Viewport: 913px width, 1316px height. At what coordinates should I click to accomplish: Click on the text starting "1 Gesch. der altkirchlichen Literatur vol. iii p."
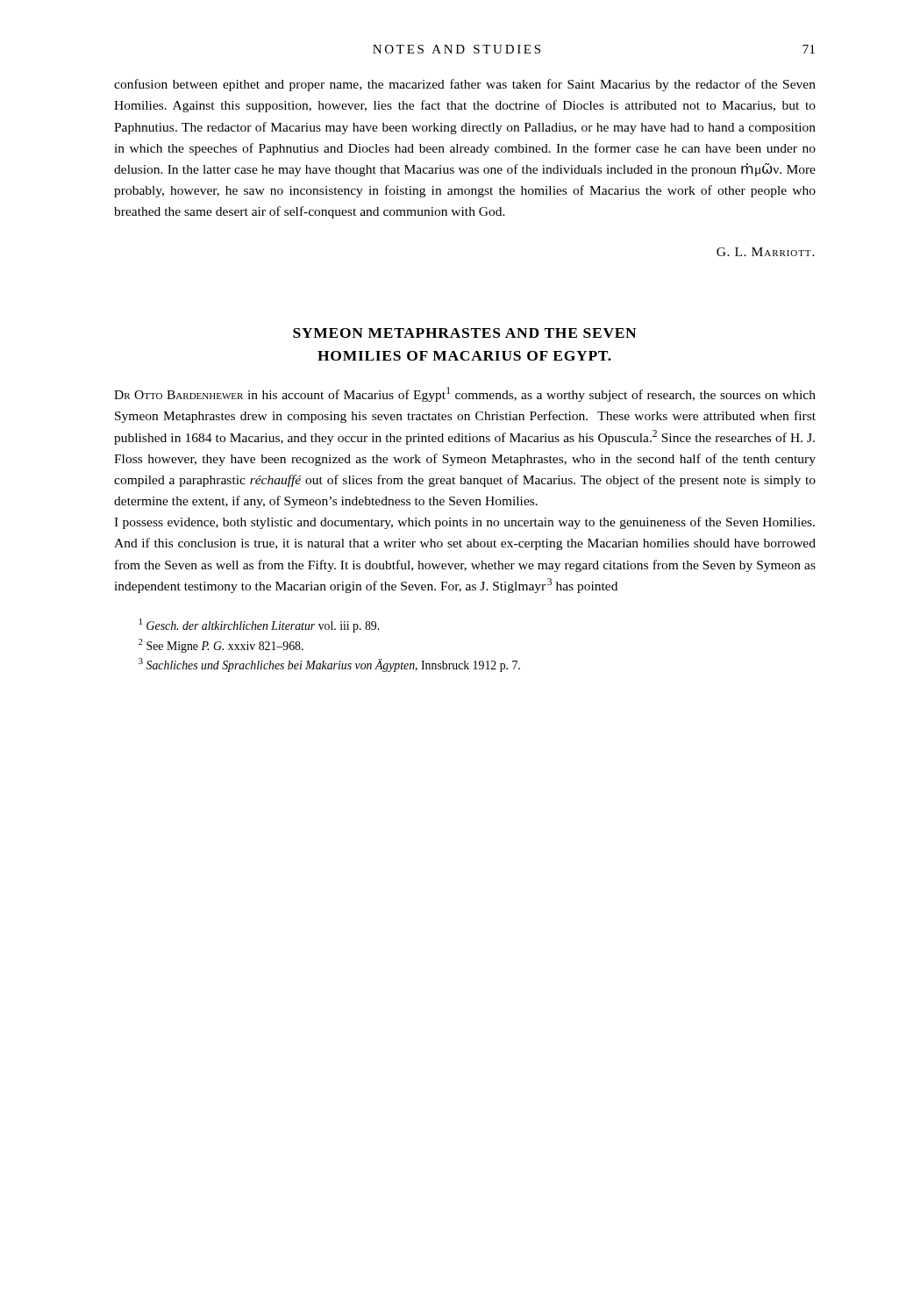(259, 625)
